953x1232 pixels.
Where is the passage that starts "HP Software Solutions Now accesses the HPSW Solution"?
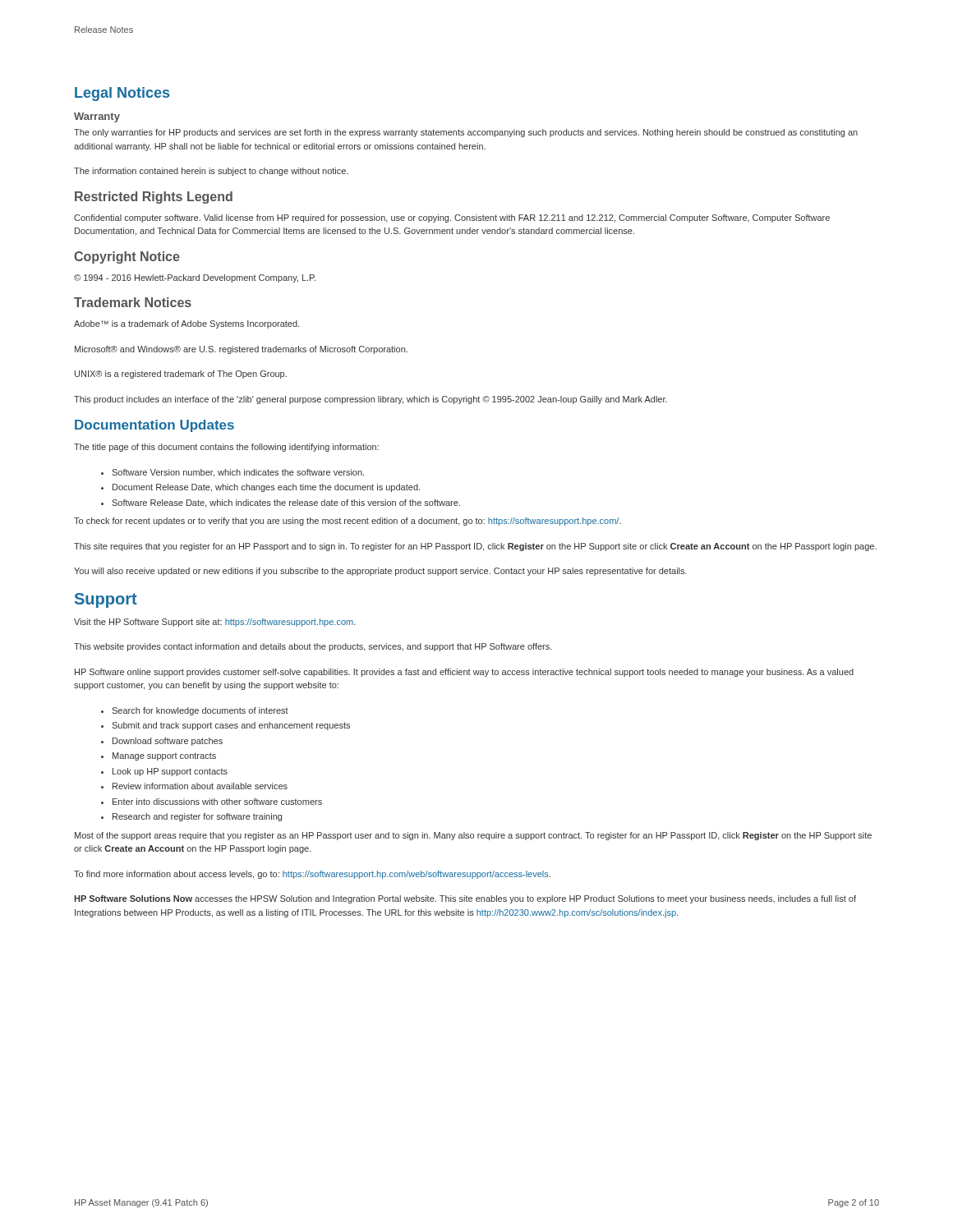[476, 906]
